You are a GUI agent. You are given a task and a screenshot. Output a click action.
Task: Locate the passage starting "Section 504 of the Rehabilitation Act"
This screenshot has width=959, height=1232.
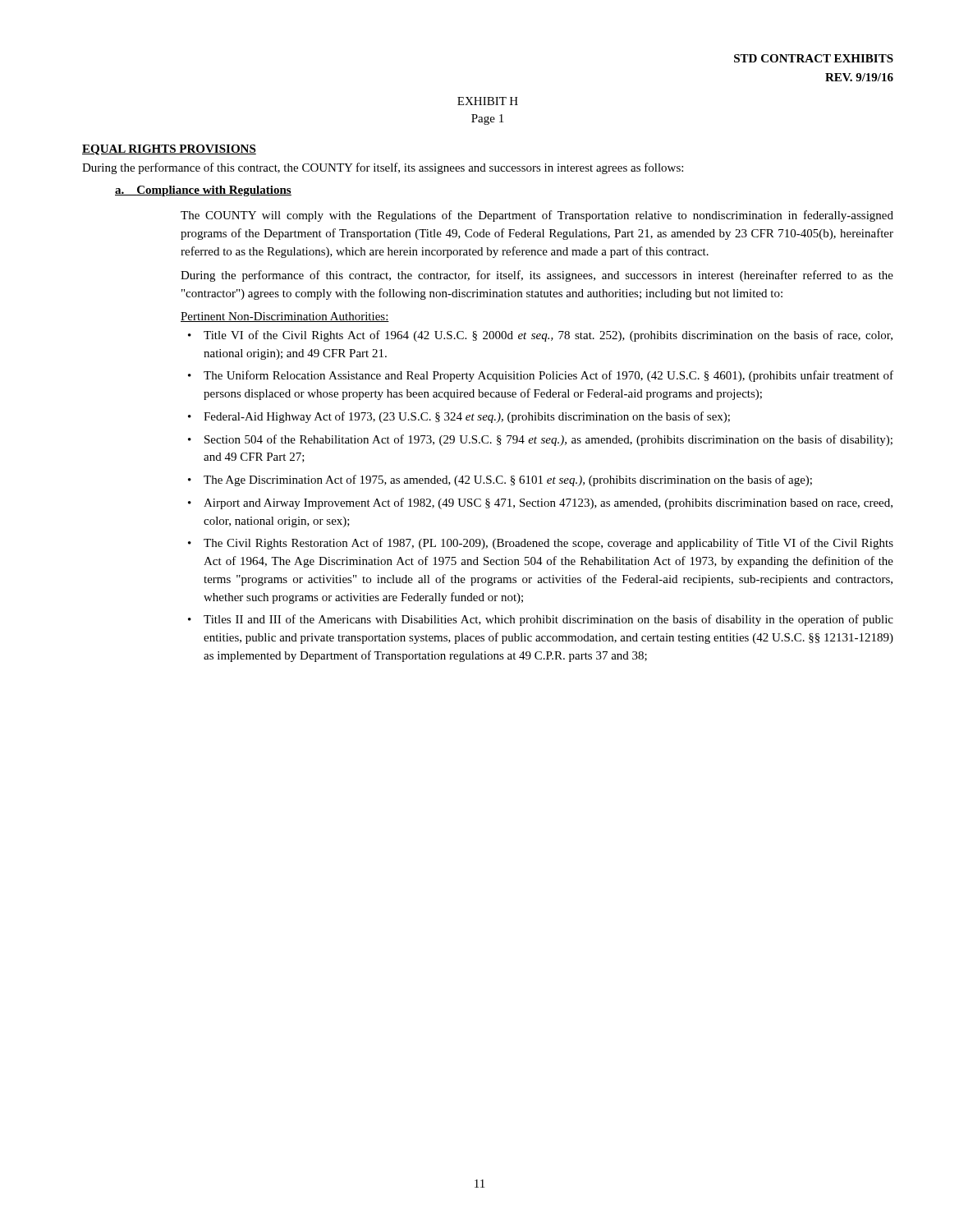coord(548,448)
